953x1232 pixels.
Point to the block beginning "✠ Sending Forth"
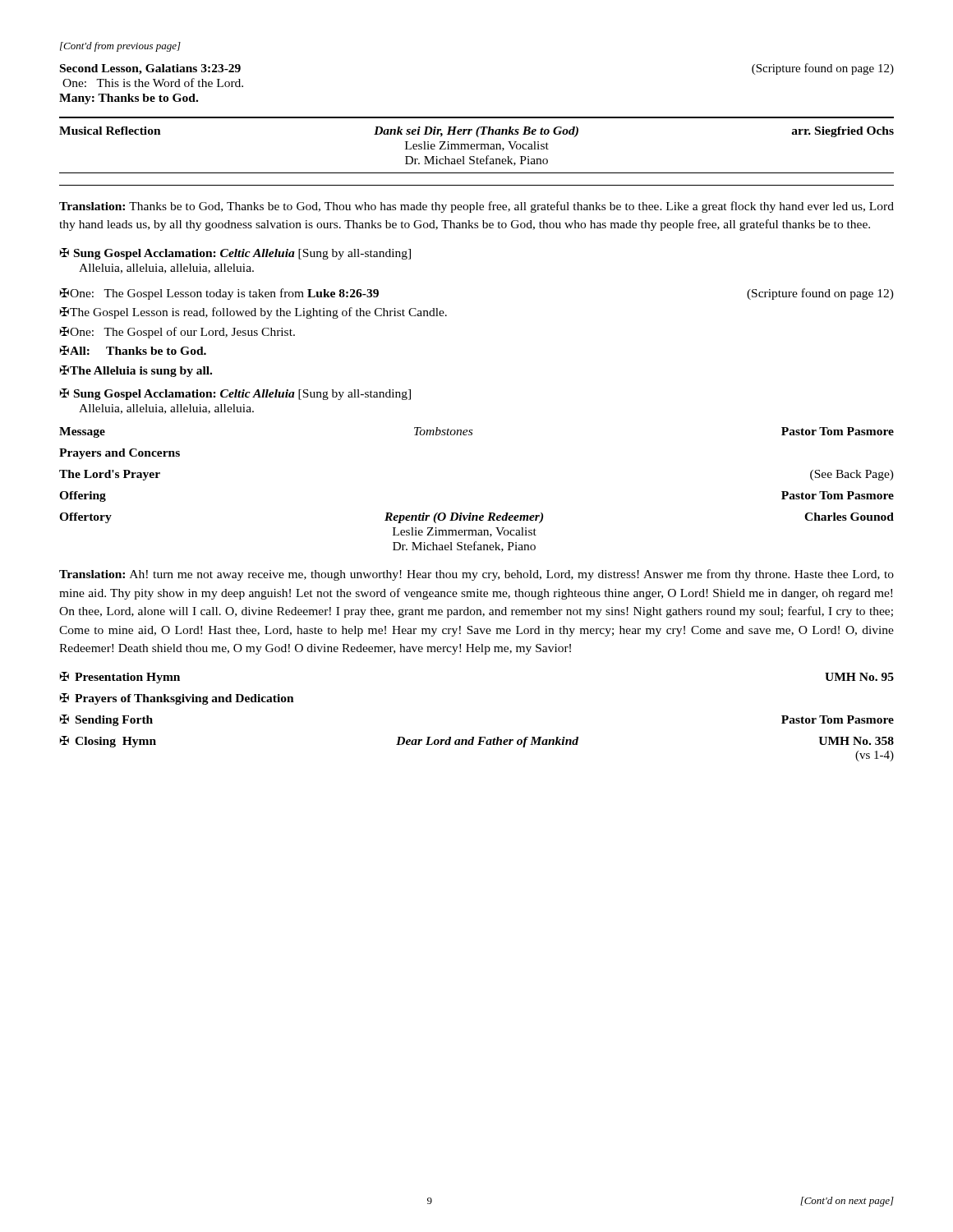(103, 720)
